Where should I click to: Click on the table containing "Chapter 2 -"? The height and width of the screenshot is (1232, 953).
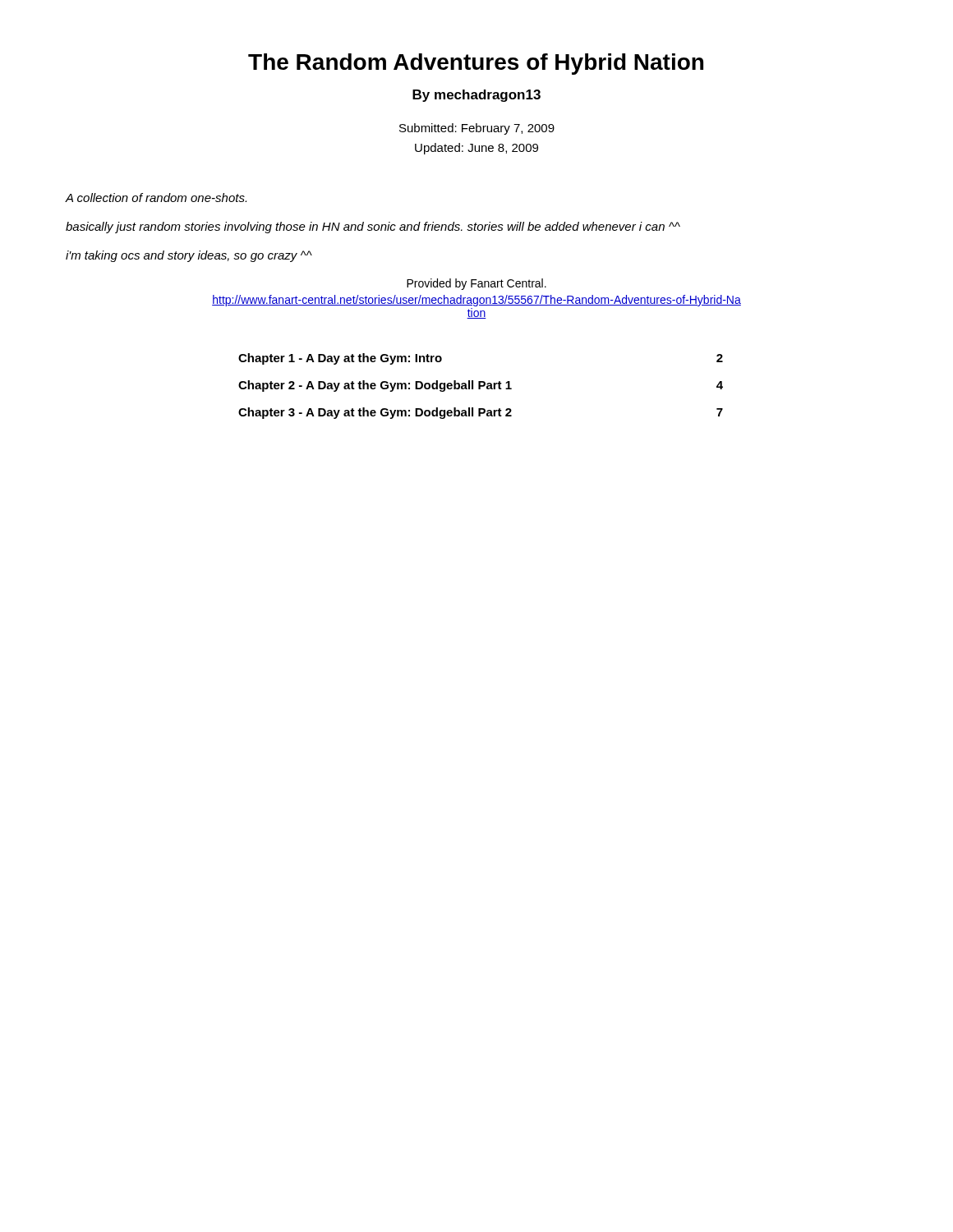click(x=476, y=385)
